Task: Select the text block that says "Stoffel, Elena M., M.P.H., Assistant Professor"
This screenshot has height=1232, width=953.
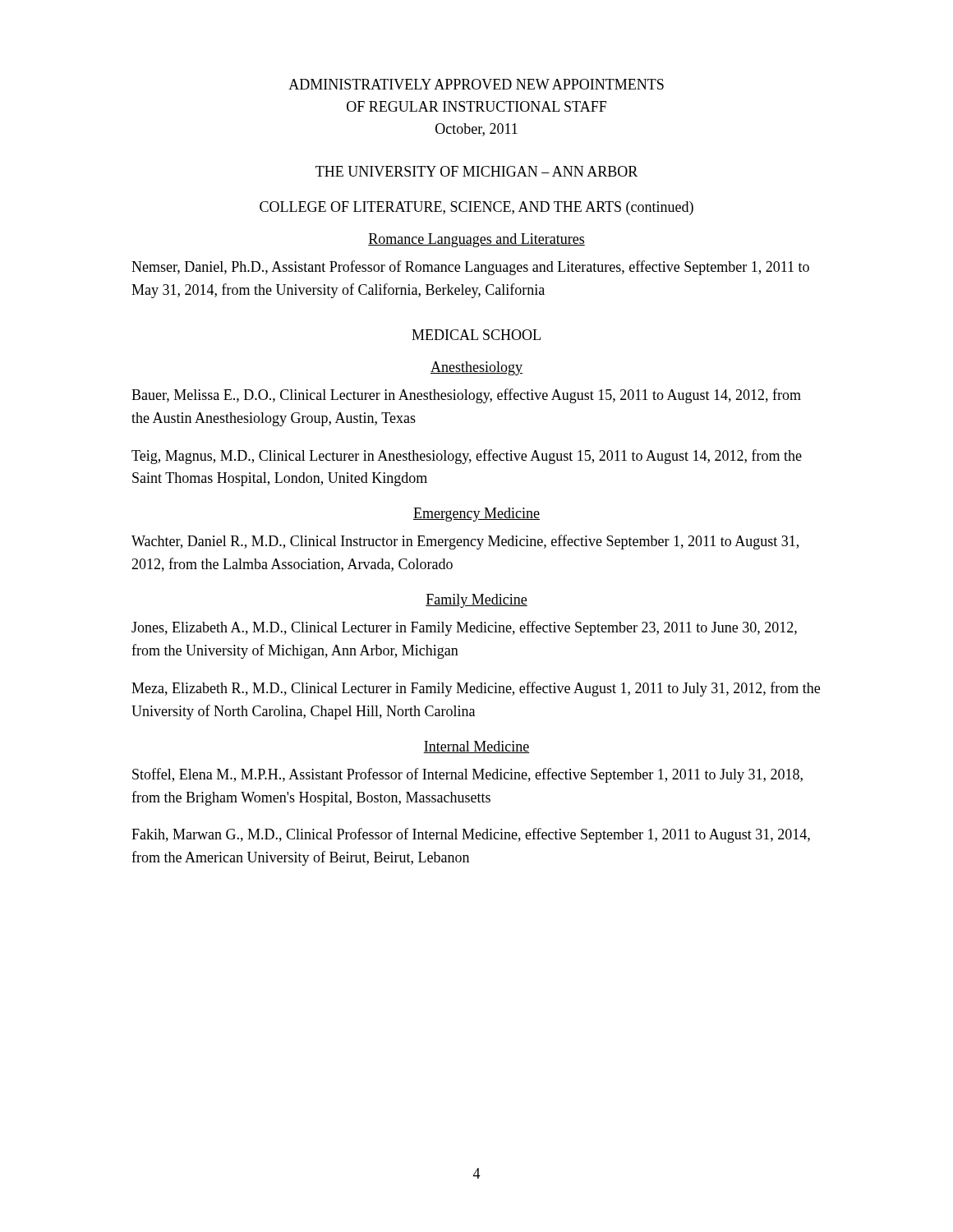Action: tap(467, 786)
